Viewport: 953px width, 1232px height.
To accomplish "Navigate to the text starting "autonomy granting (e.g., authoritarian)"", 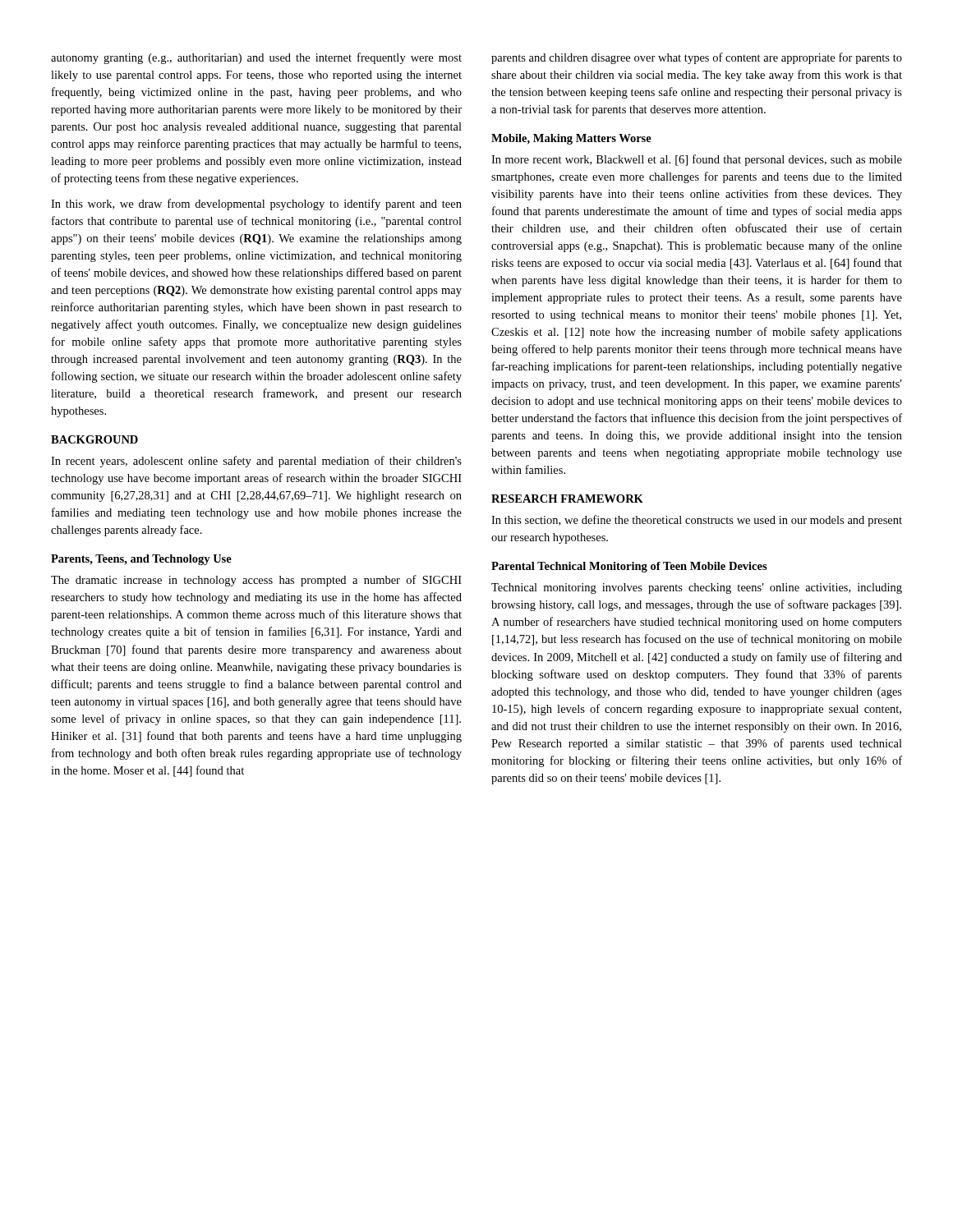I will click(256, 118).
